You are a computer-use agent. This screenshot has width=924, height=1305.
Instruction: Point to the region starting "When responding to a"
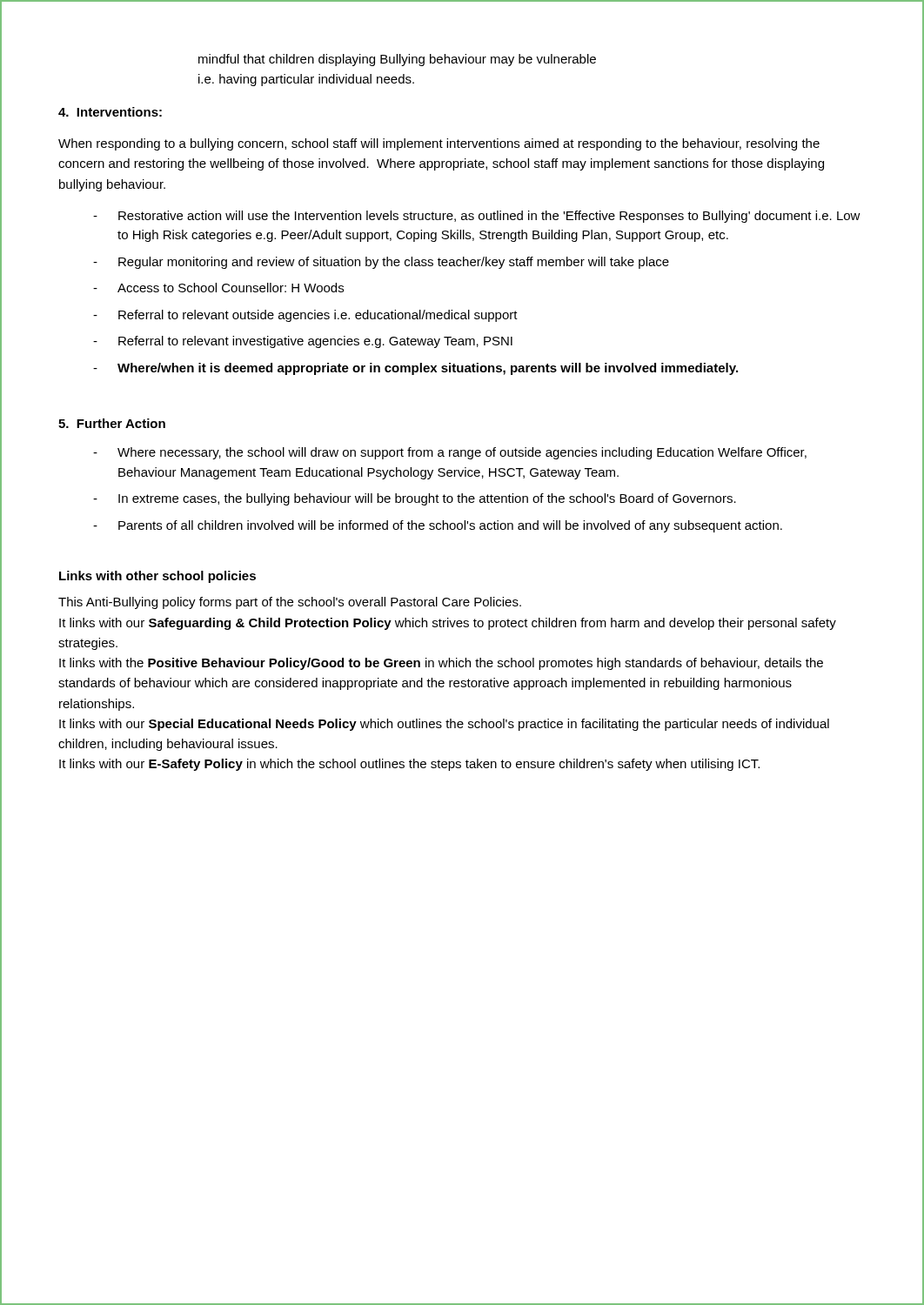442,163
